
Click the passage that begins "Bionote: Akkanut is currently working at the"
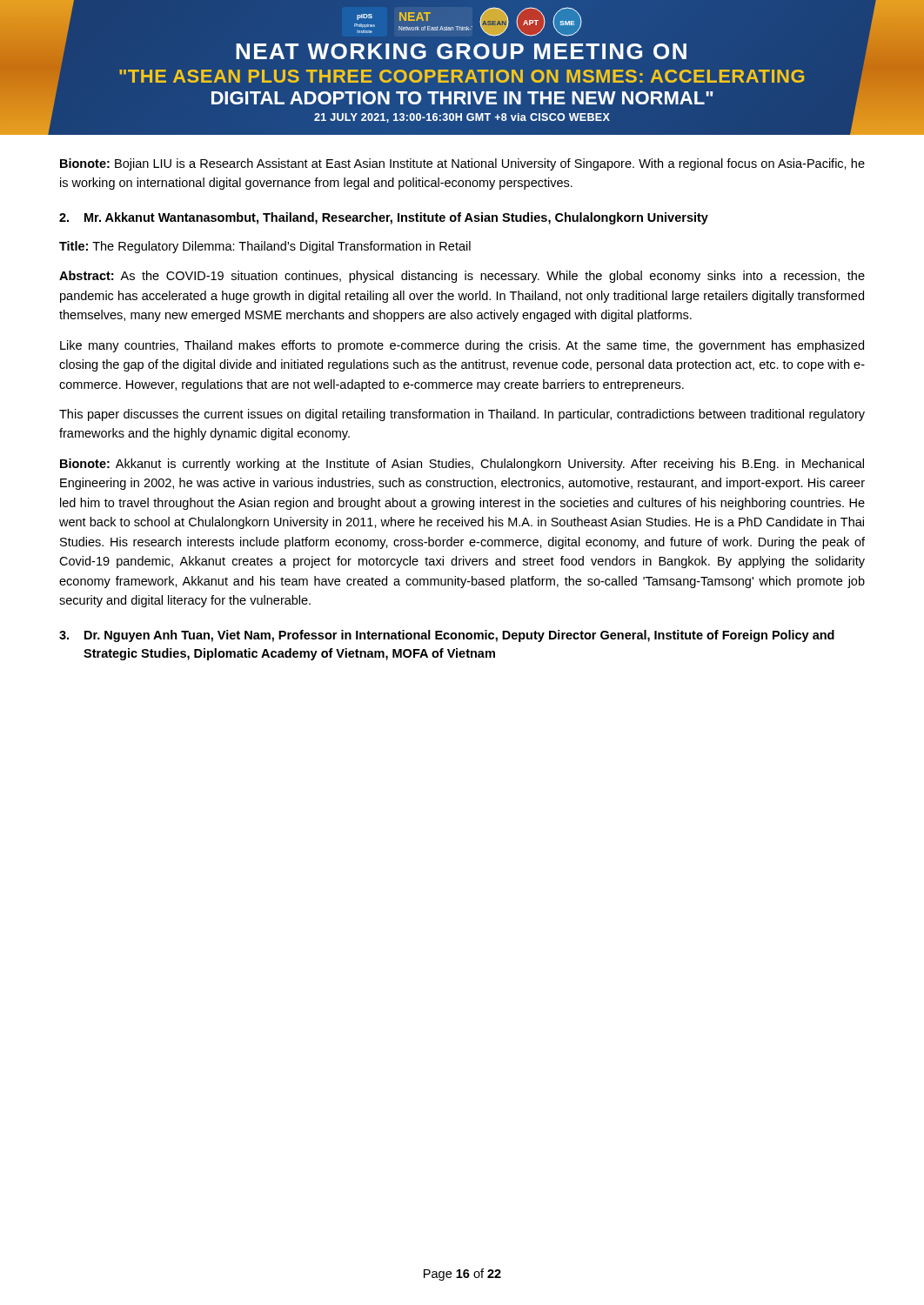[x=462, y=532]
